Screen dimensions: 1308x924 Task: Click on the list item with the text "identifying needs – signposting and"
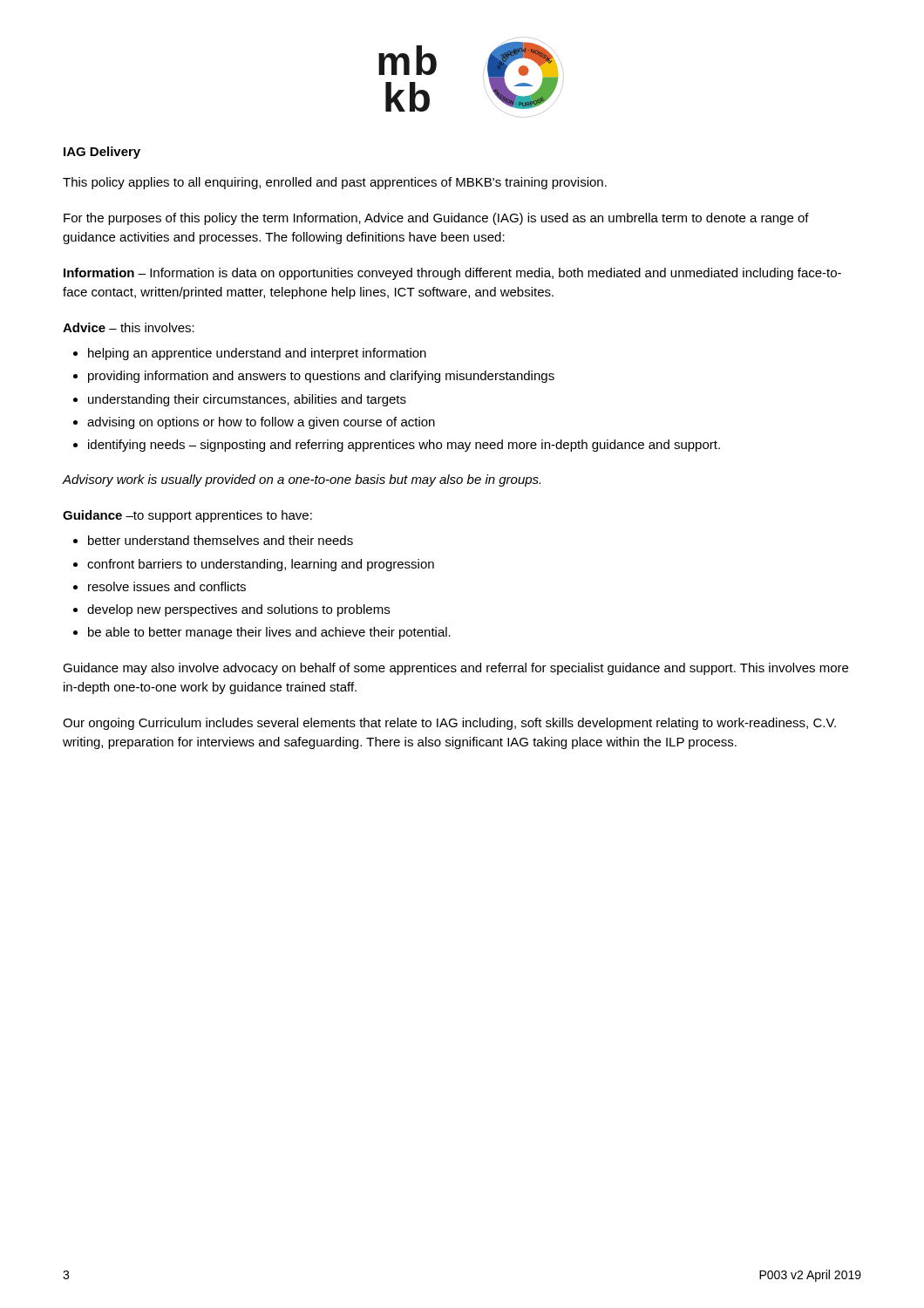click(x=404, y=444)
